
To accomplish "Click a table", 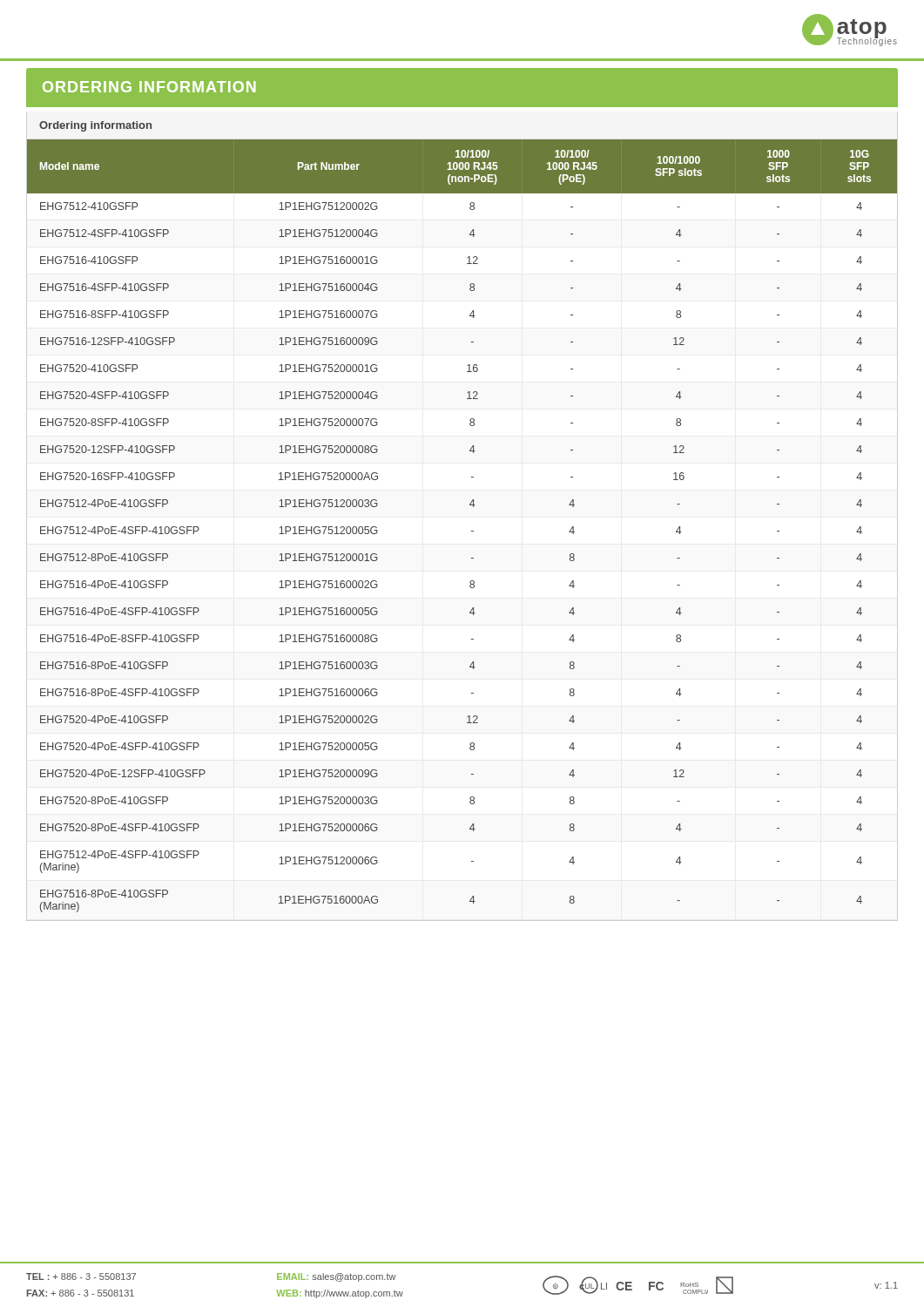I will tap(462, 516).
